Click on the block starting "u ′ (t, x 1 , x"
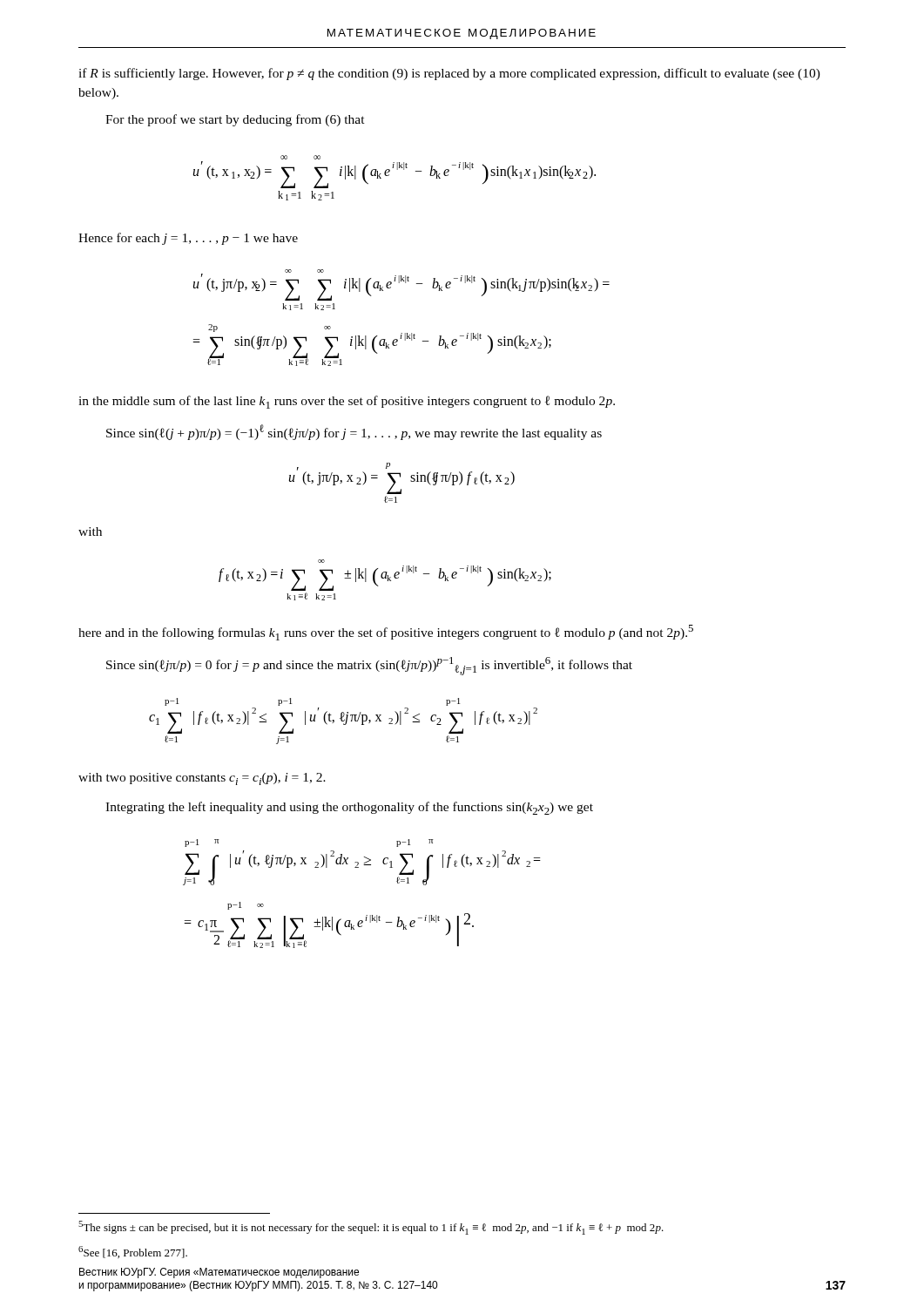The width and height of the screenshot is (924, 1307). (462, 176)
